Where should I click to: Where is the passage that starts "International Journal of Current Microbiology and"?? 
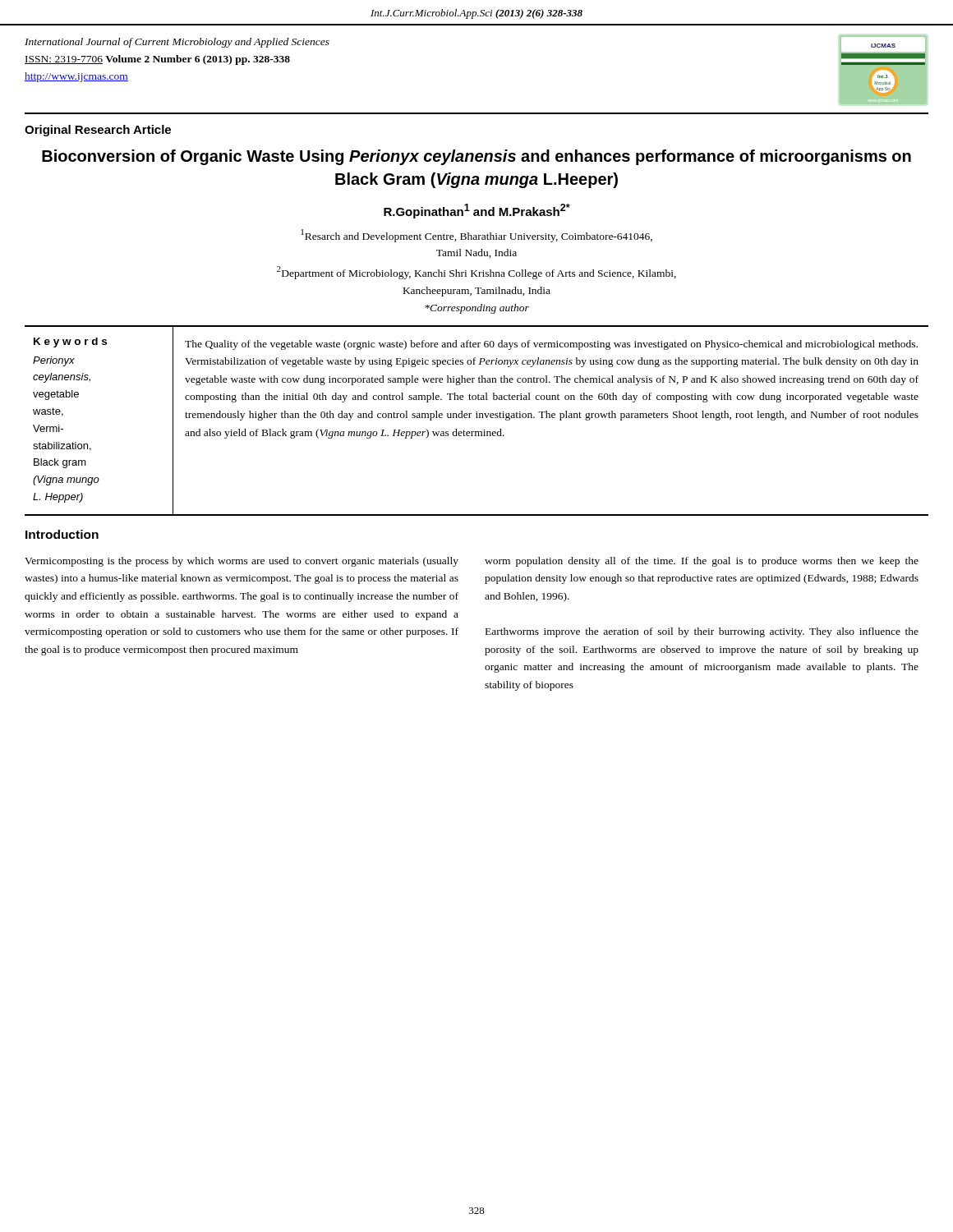coord(177,59)
